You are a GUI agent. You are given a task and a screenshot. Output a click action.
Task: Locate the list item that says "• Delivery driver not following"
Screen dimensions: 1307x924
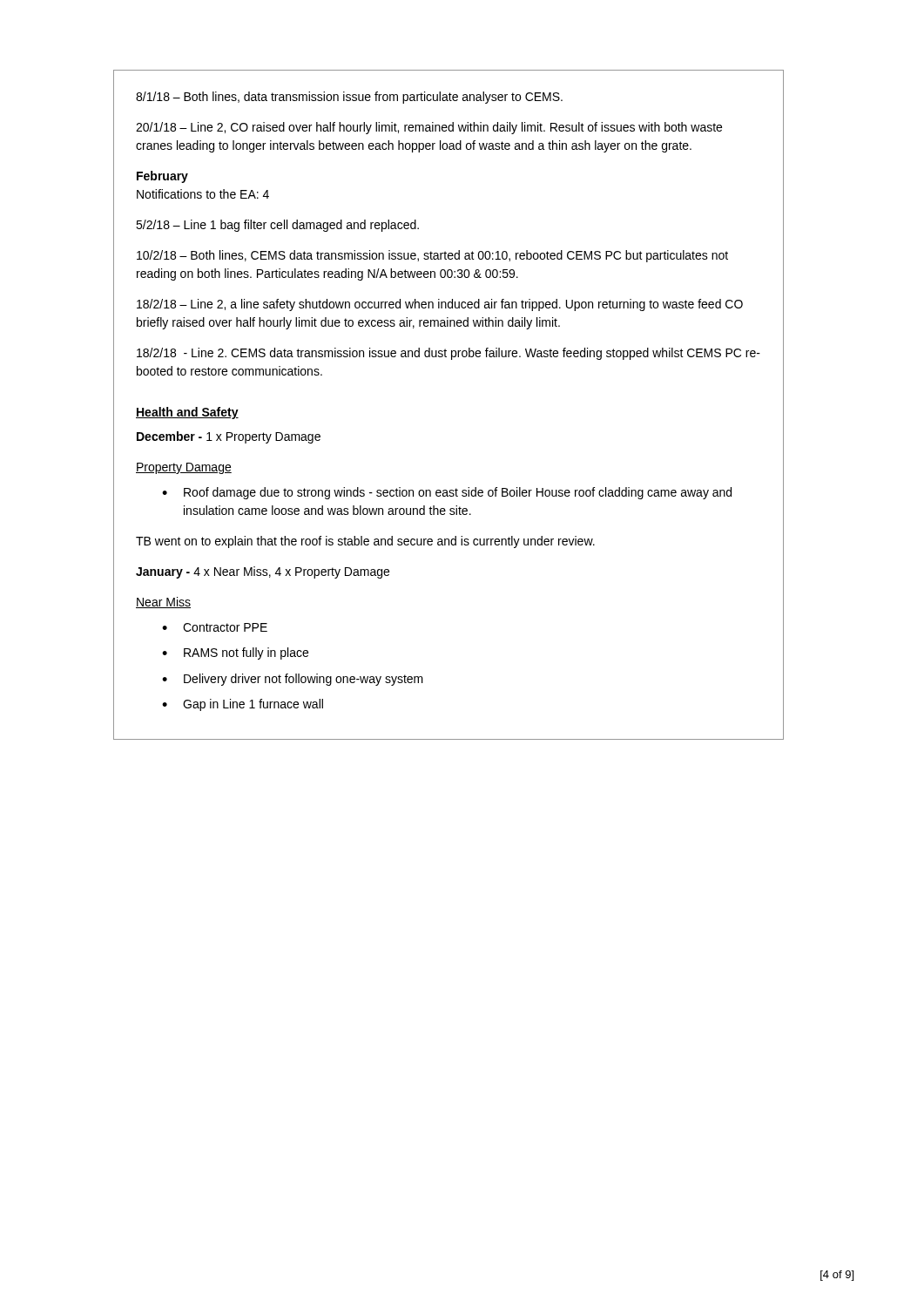(x=293, y=680)
